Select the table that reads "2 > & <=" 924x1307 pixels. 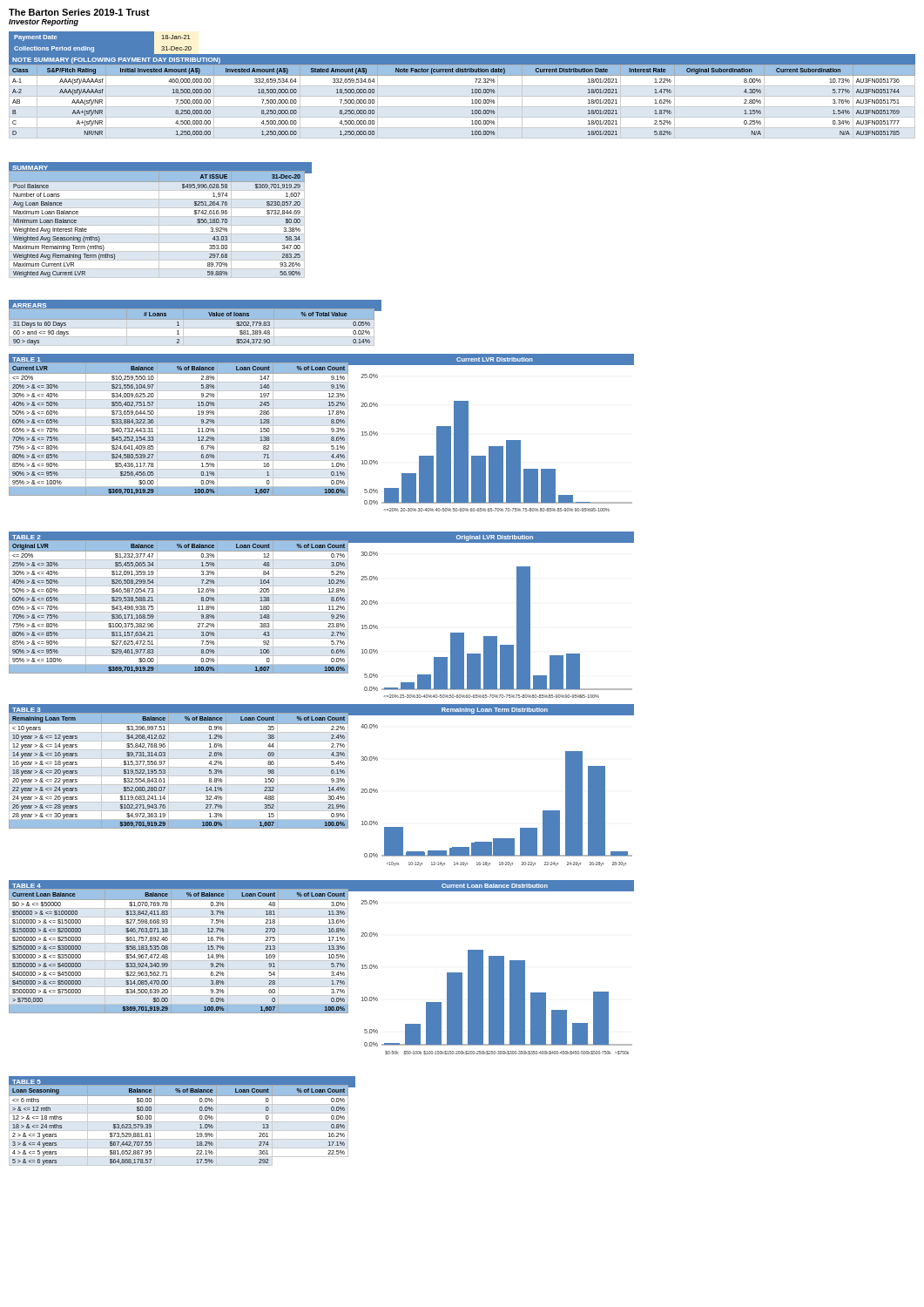(x=179, y=1125)
